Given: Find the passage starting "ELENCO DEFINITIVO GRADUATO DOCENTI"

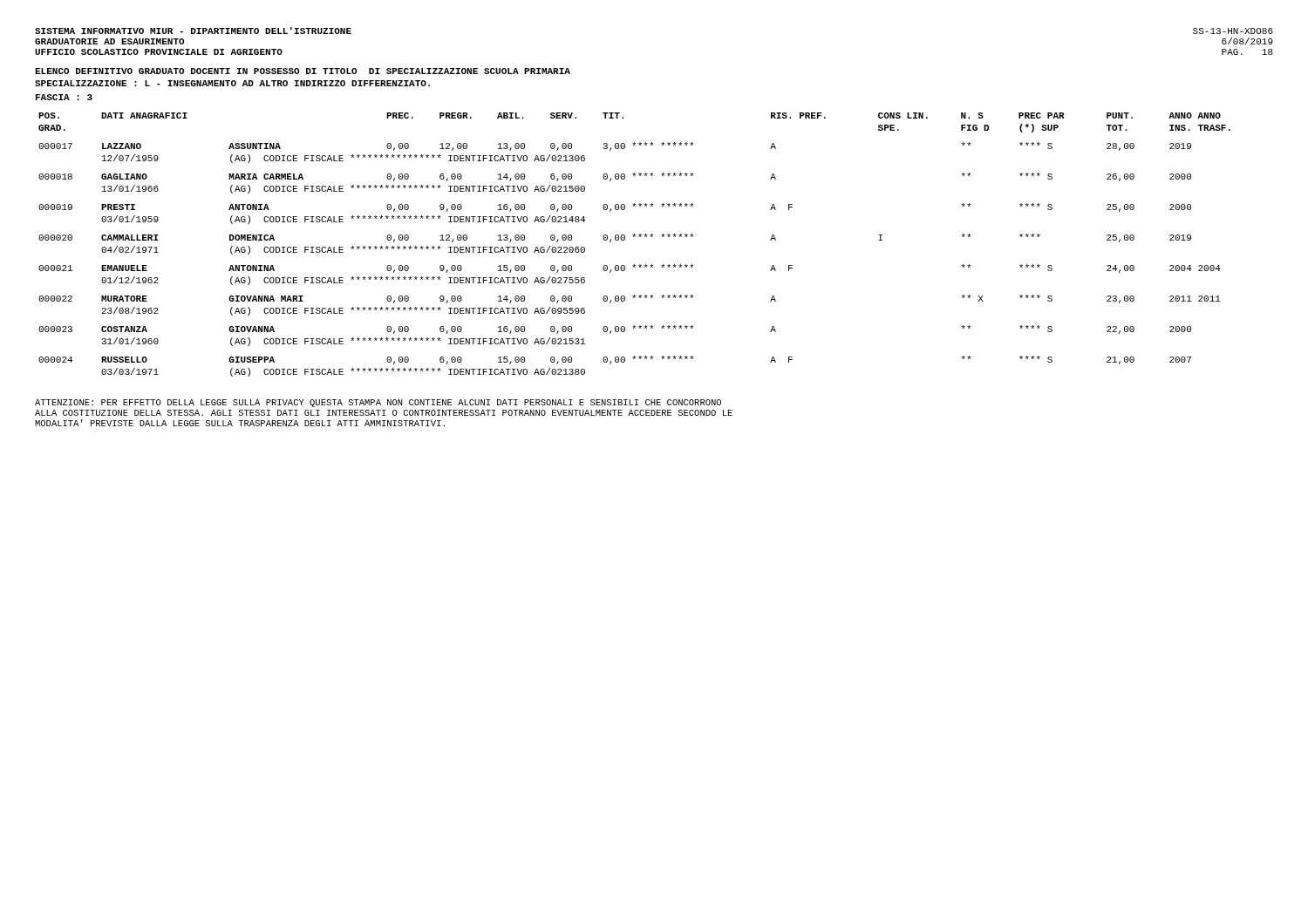Looking at the screenshot, I should (303, 71).
